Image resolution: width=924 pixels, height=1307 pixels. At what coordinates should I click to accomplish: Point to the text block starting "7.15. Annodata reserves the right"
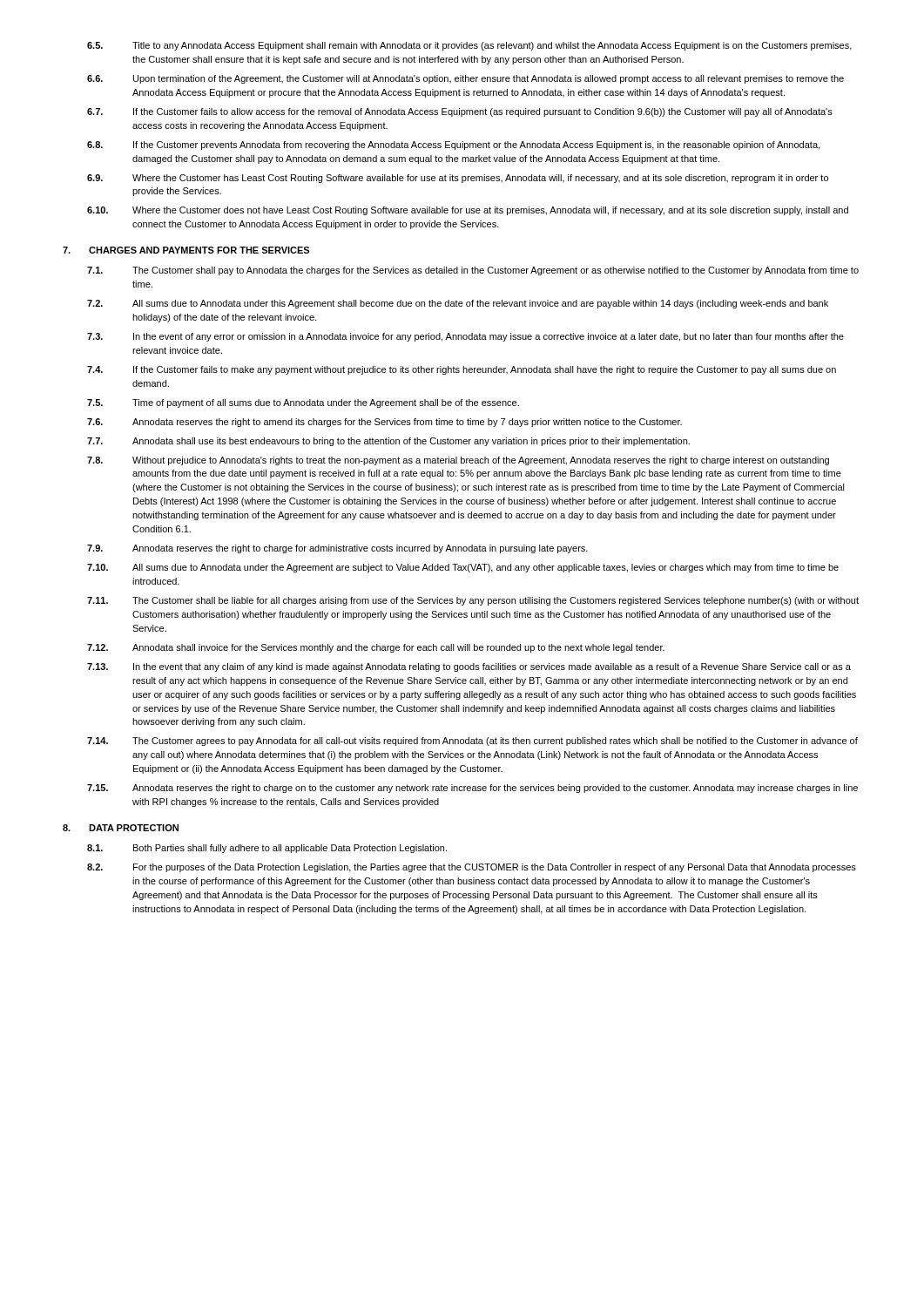(x=474, y=796)
